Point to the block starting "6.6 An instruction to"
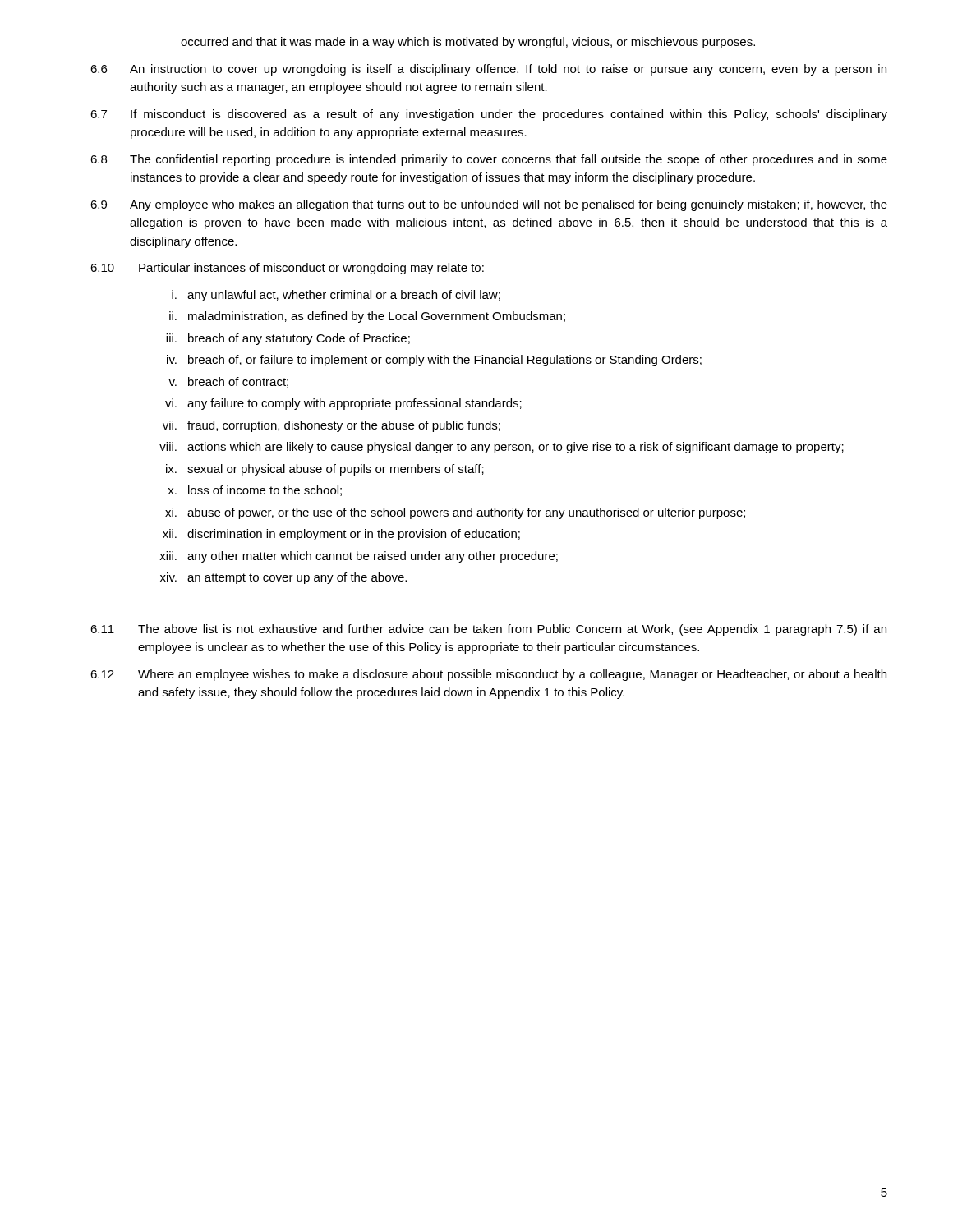Screen dimensions: 1232x953 coord(489,78)
